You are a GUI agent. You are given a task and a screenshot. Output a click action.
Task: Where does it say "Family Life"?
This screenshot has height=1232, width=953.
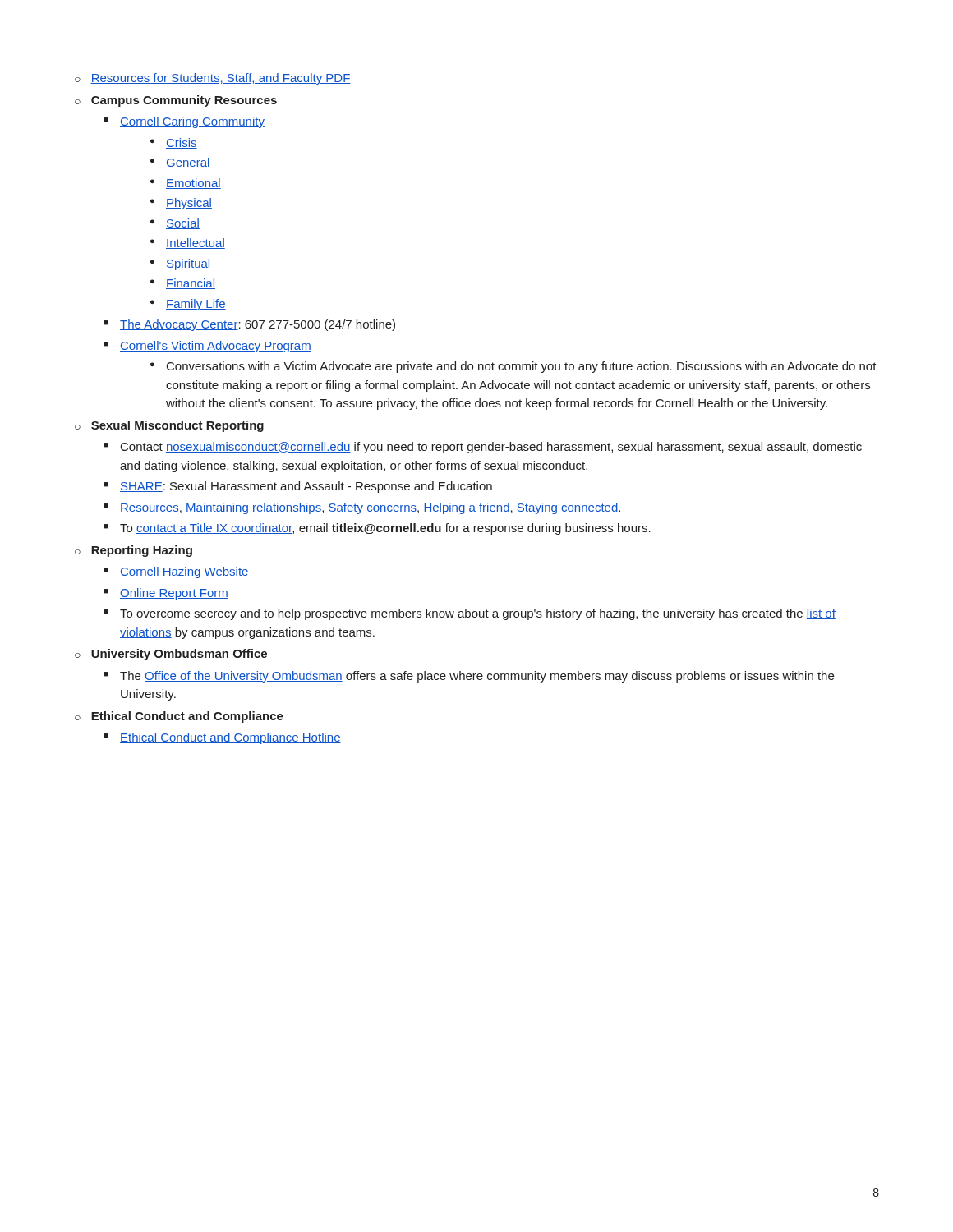[196, 303]
